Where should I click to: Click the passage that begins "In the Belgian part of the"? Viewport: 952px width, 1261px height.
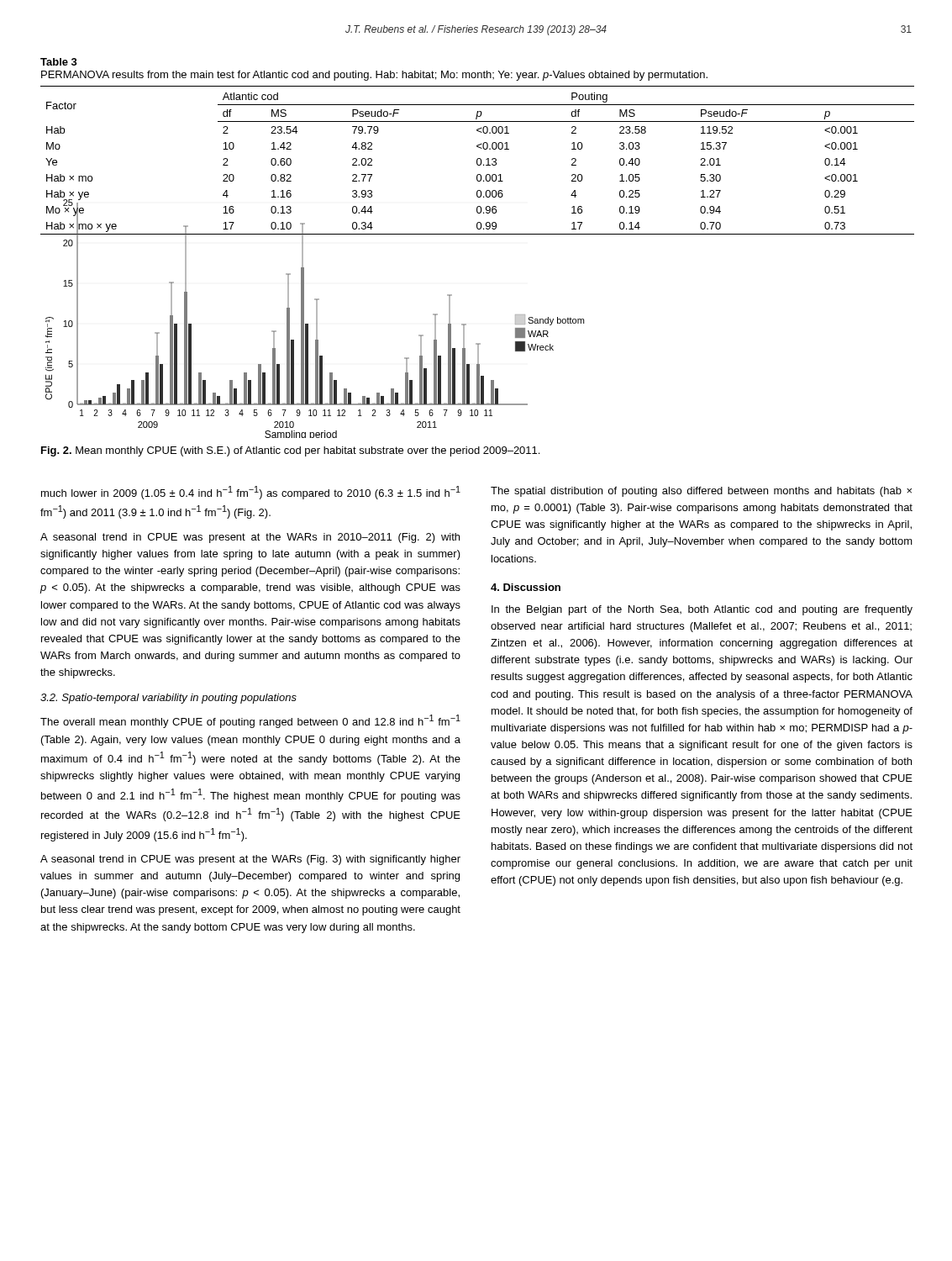(702, 745)
